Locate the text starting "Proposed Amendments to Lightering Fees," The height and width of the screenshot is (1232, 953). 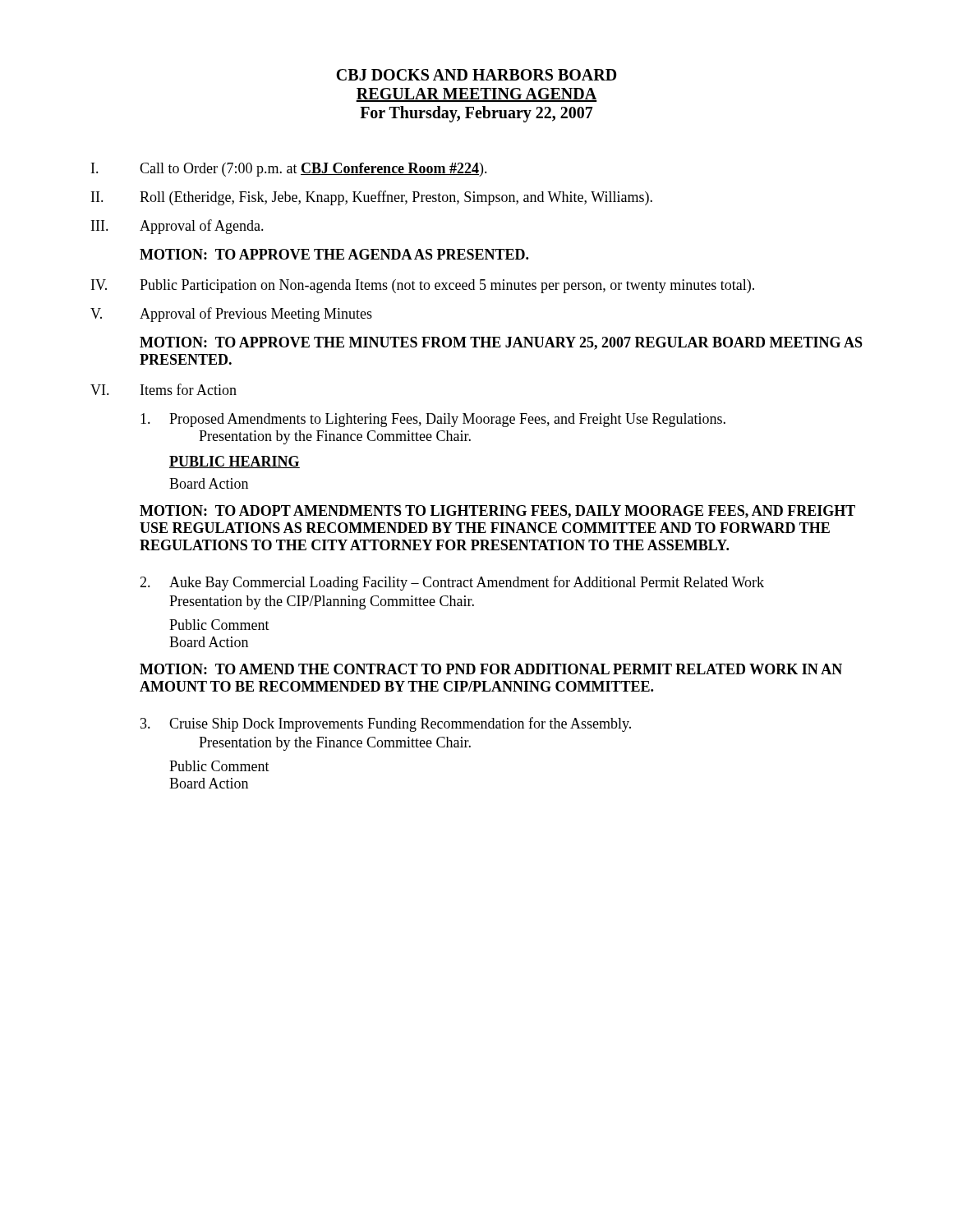[x=433, y=420]
